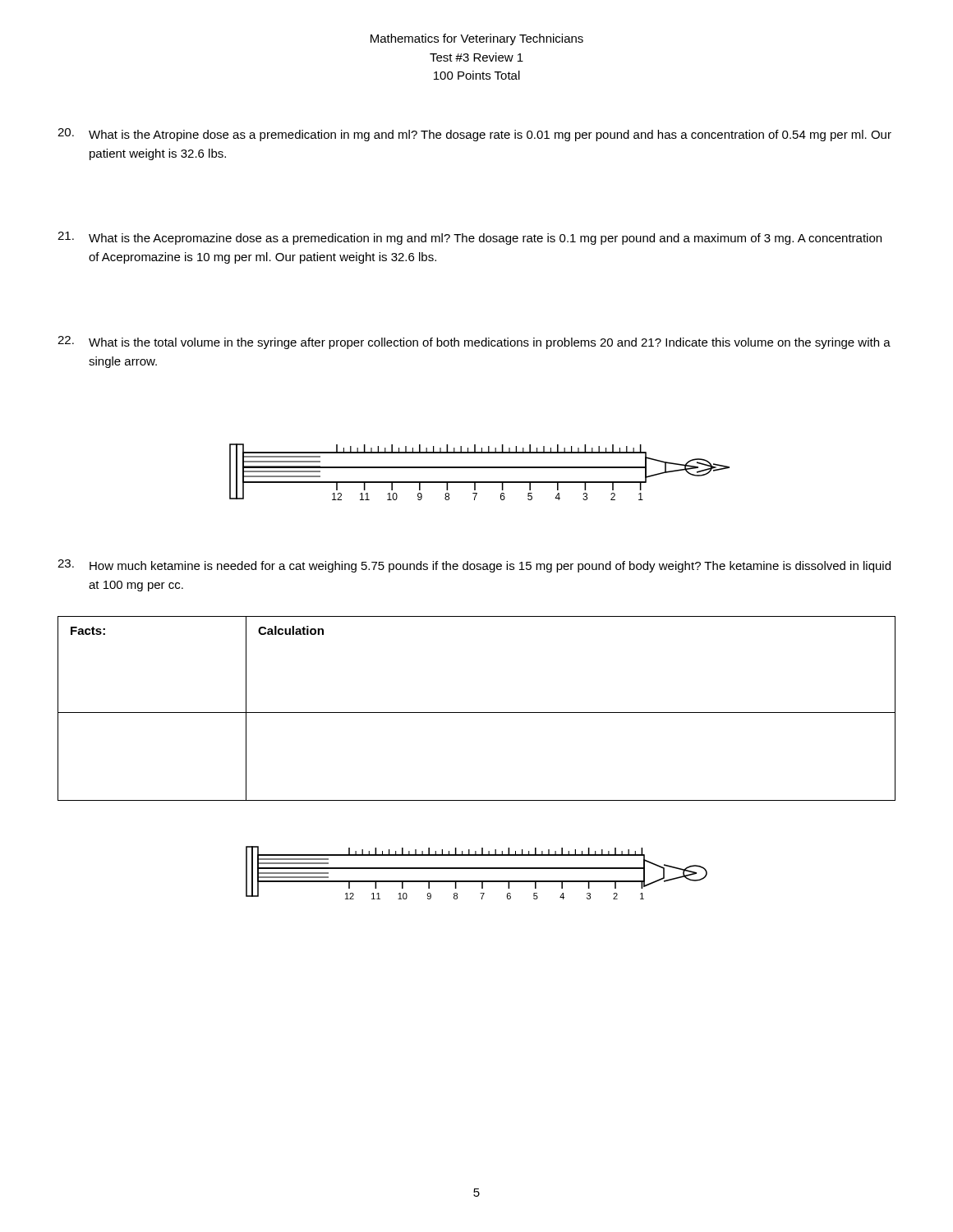953x1232 pixels.
Task: Locate the block of text that opens with "23. How much ketamine"
Action: tap(476, 575)
